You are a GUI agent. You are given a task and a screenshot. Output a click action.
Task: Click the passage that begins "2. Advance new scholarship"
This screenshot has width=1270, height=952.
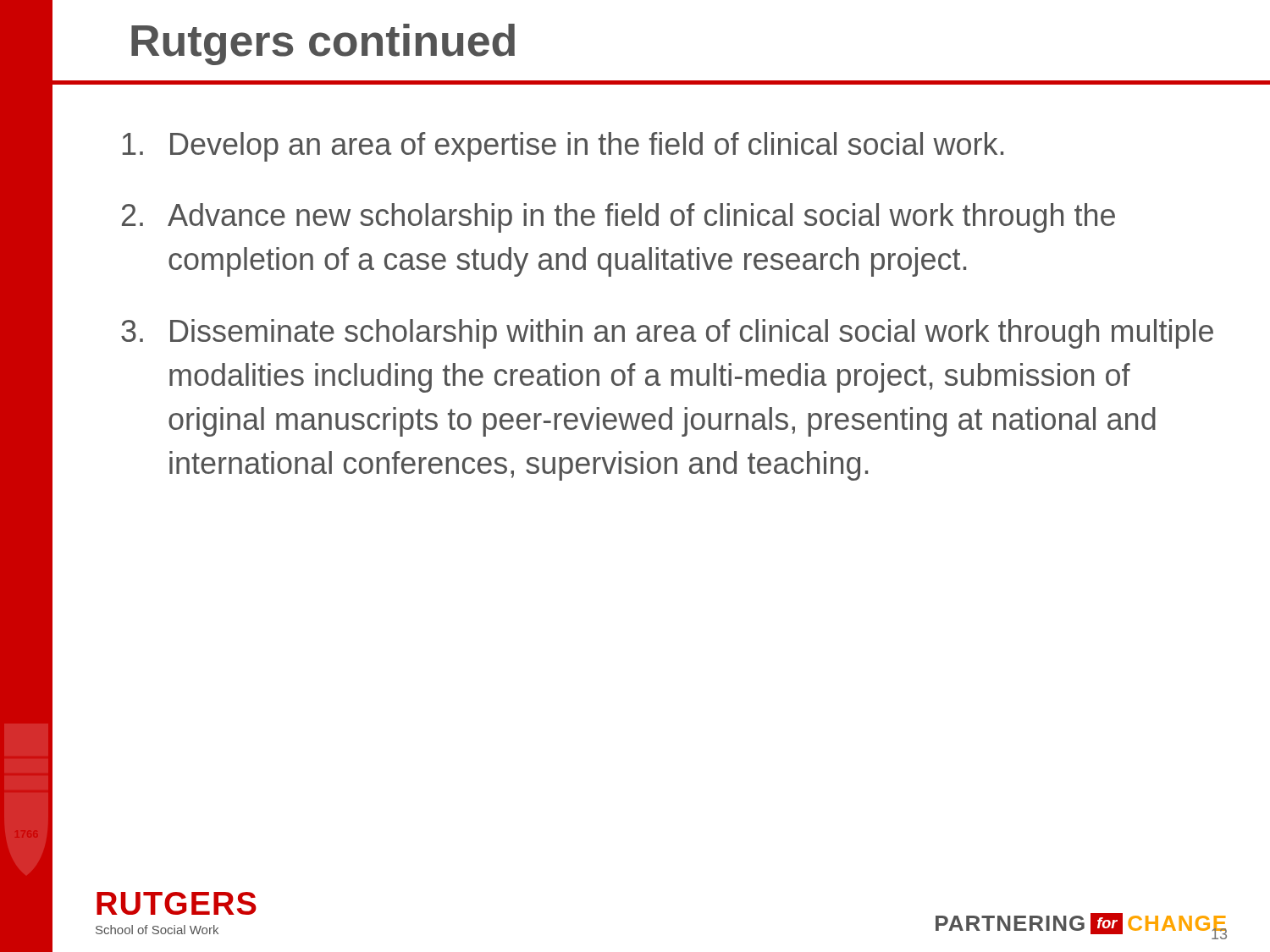tap(670, 238)
